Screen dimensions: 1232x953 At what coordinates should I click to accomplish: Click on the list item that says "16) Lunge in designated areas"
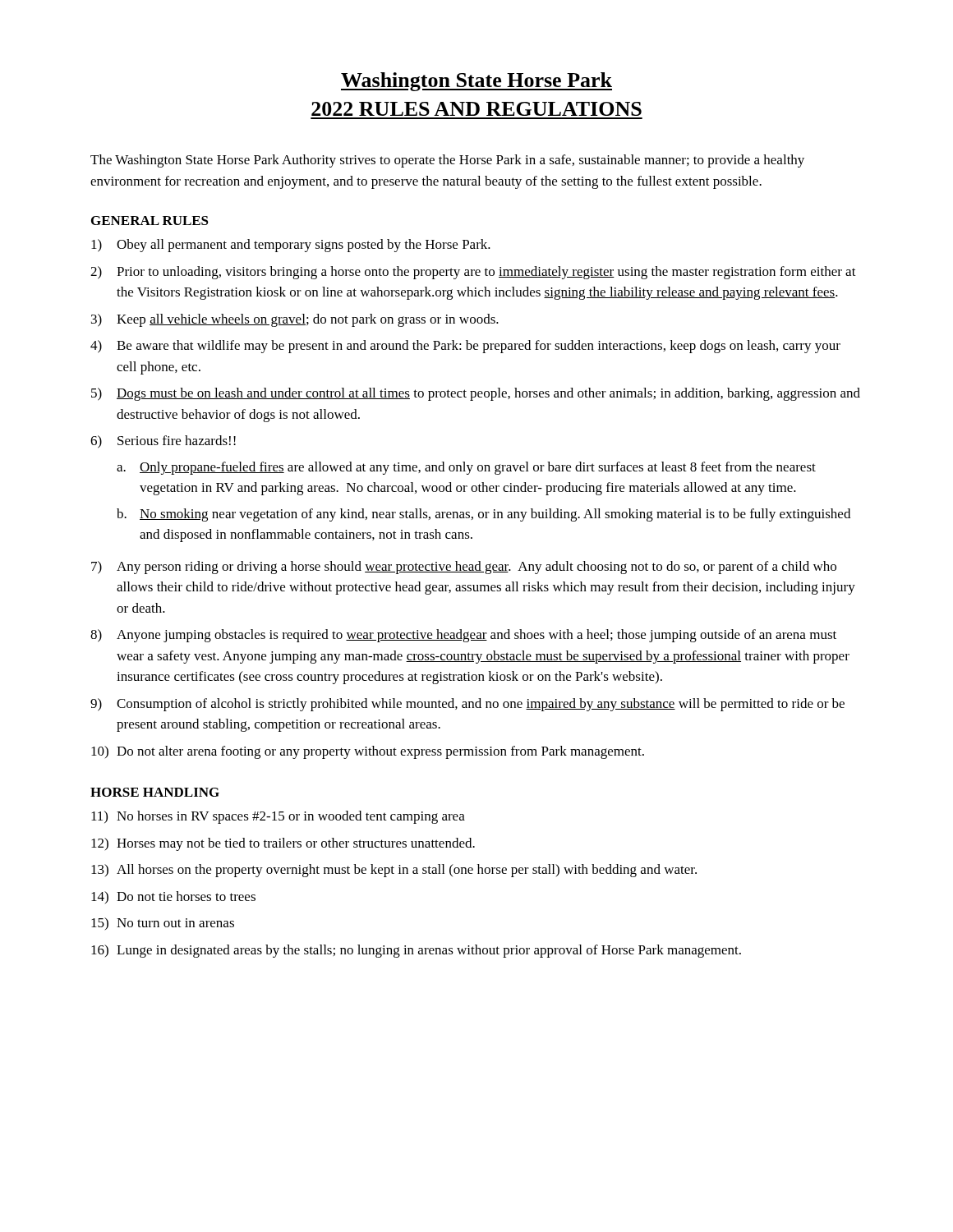[x=476, y=950]
